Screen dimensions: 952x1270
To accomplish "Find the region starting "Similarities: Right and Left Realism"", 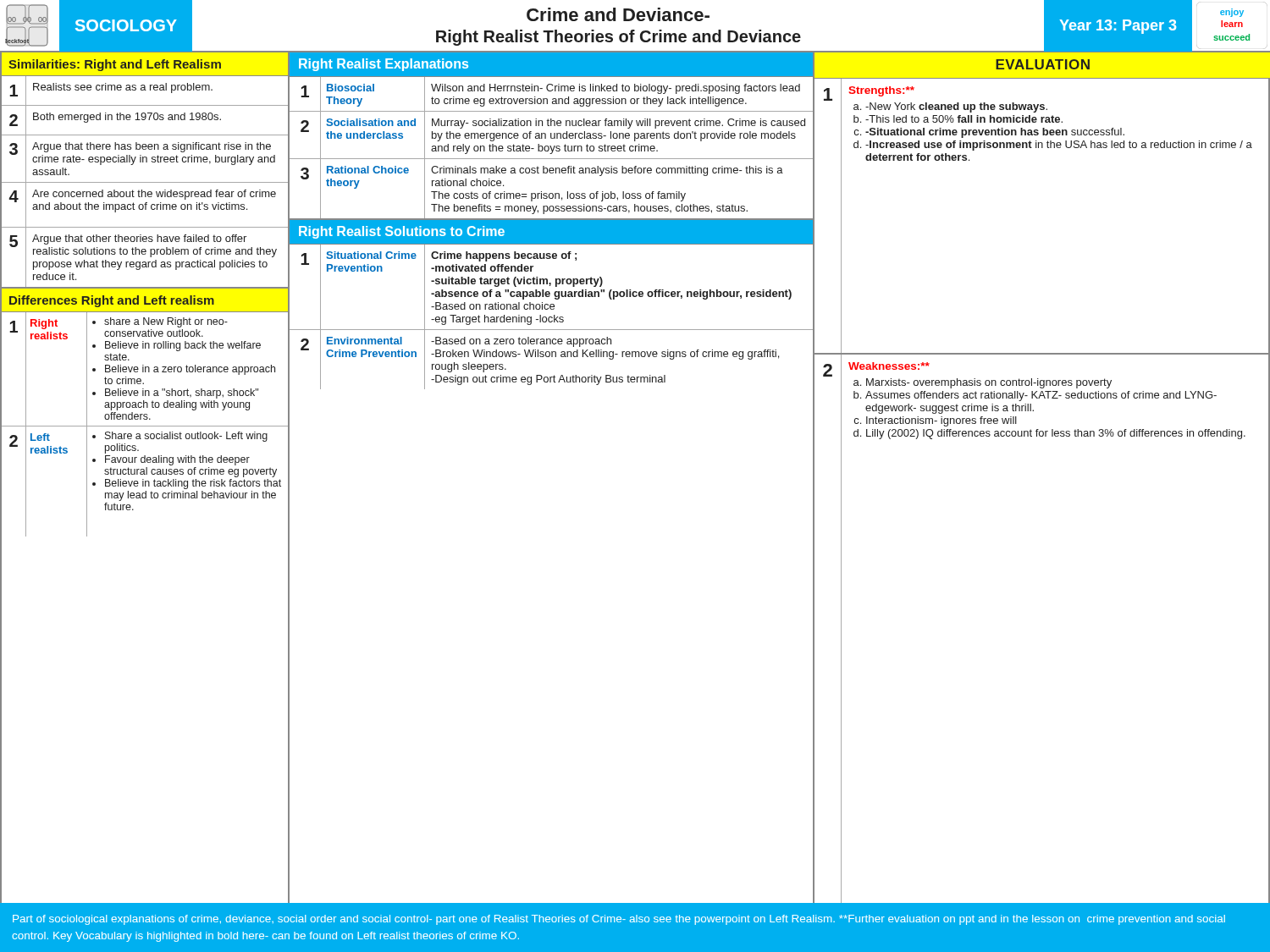I will [115, 64].
